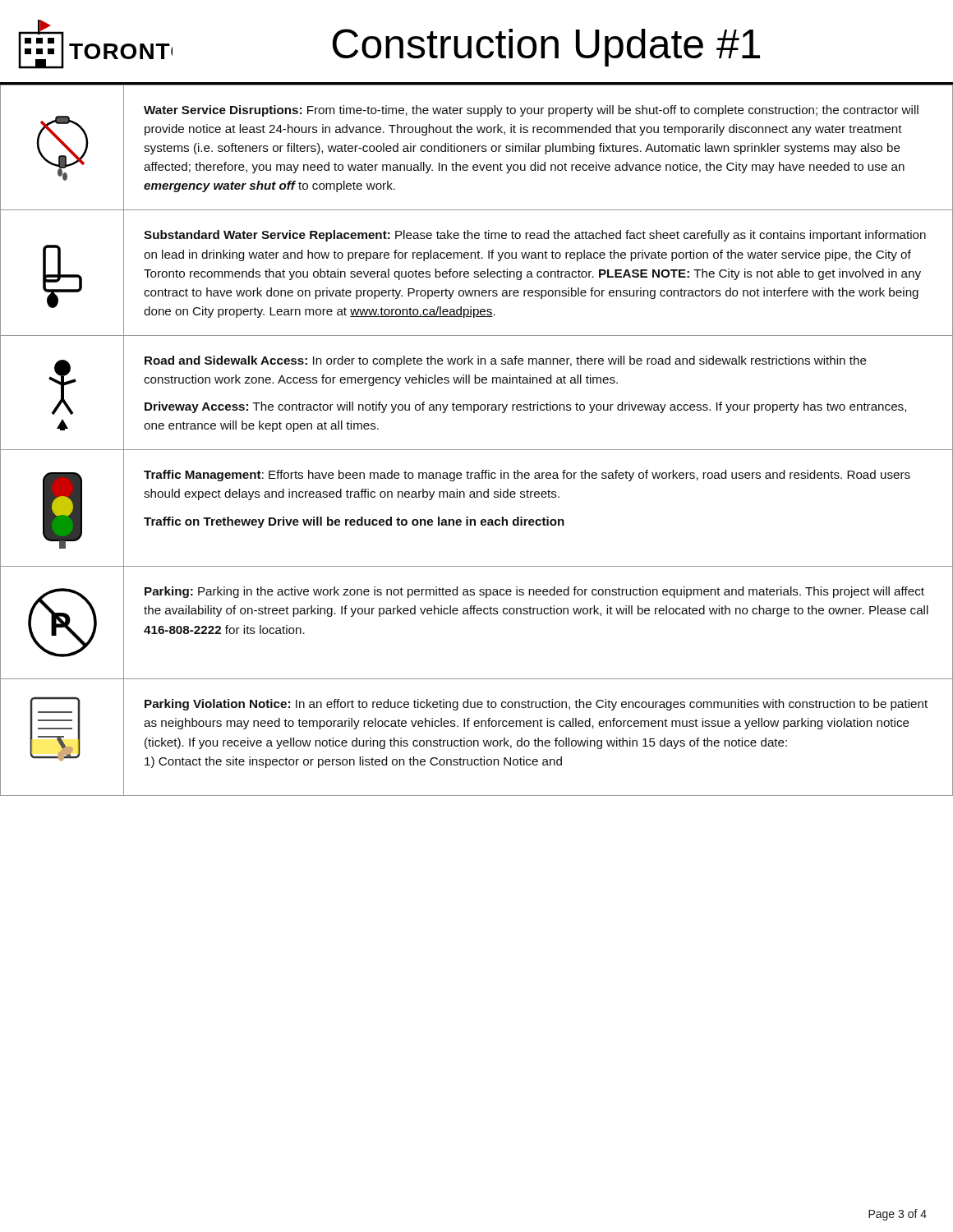This screenshot has width=953, height=1232.
Task: Locate the block starting "Road and Sidewalk"
Action: click(x=476, y=393)
